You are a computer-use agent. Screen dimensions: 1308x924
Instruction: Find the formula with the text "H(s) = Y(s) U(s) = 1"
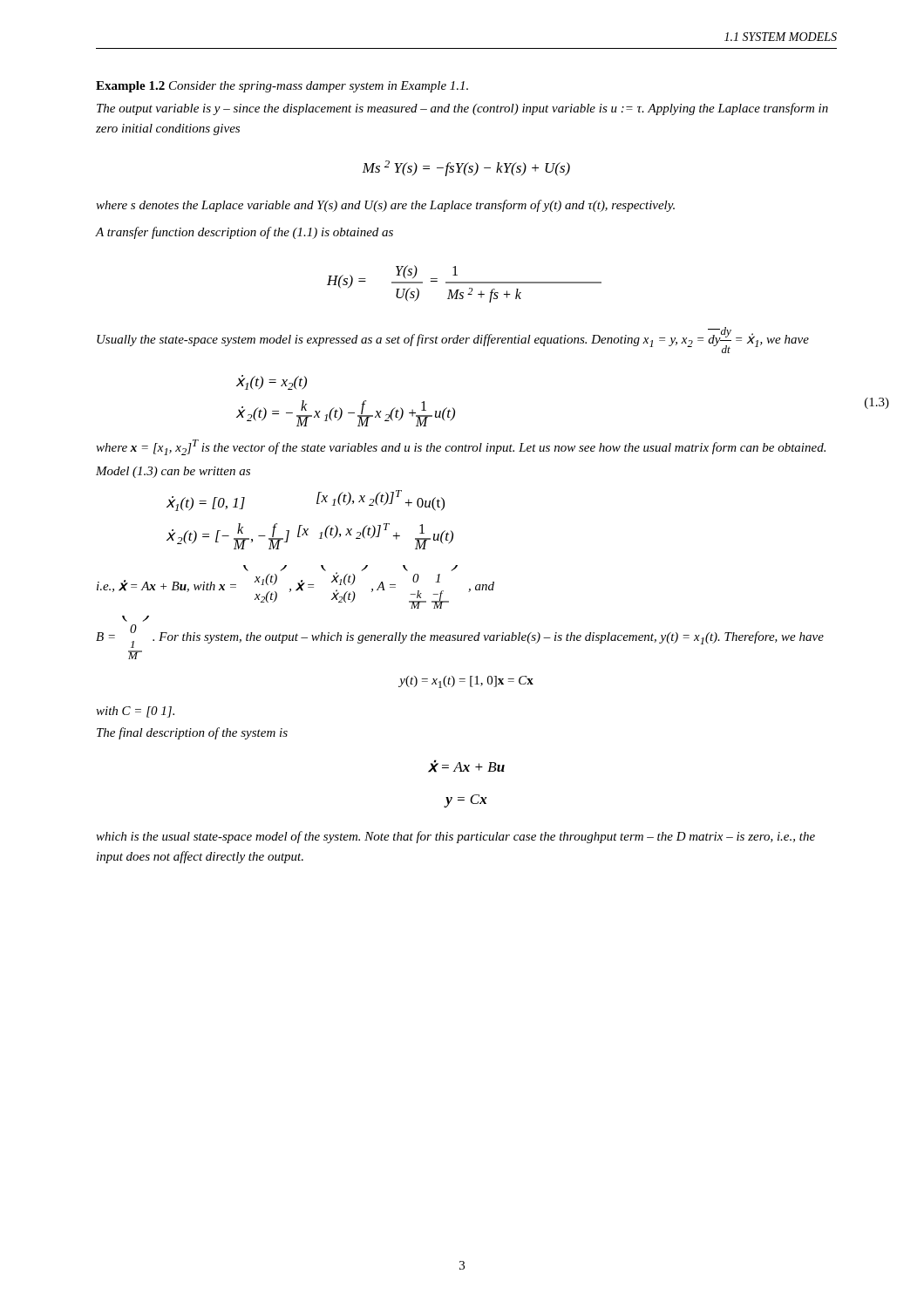point(466,283)
